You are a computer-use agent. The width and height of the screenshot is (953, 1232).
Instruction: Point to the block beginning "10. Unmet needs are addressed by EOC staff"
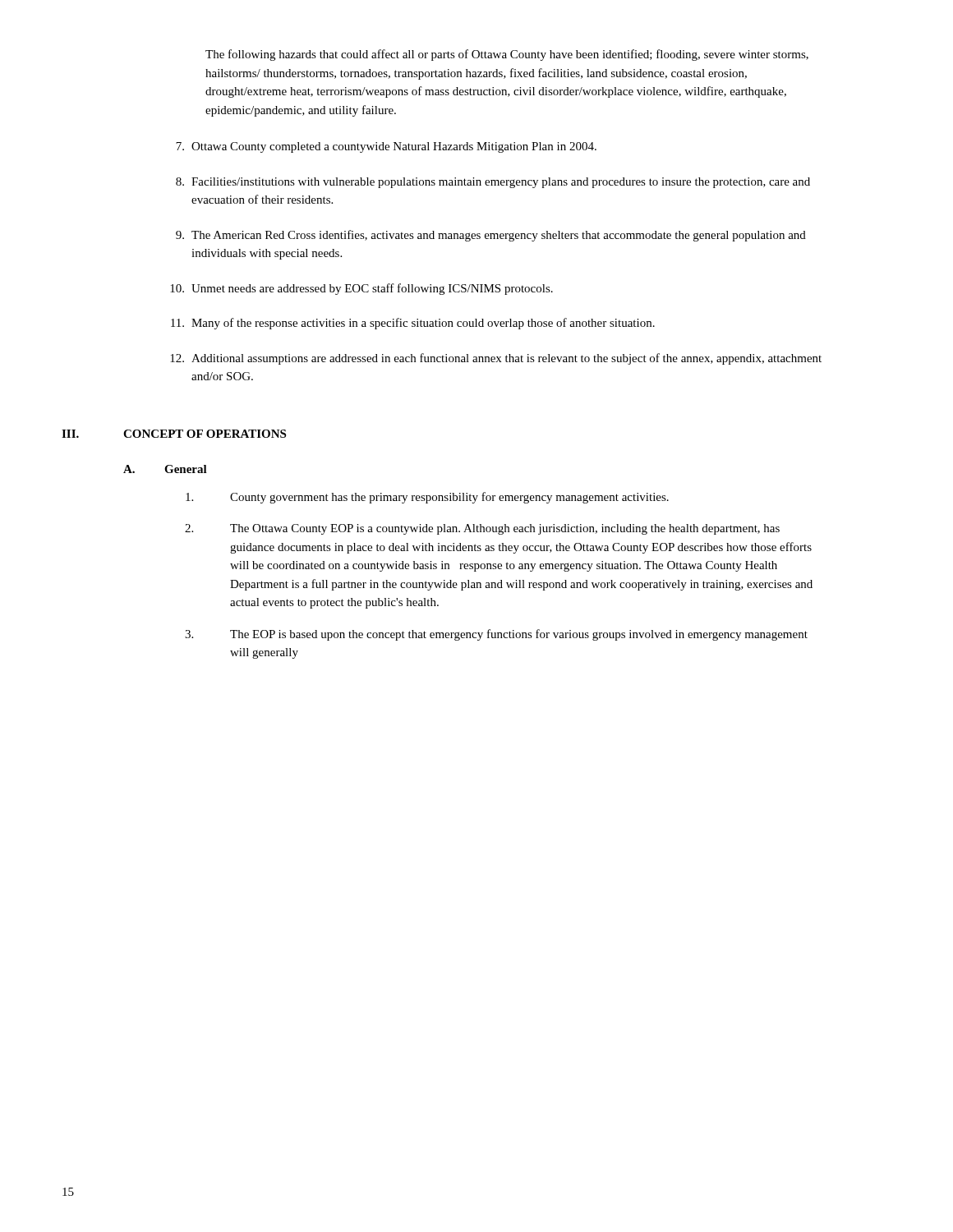(485, 288)
